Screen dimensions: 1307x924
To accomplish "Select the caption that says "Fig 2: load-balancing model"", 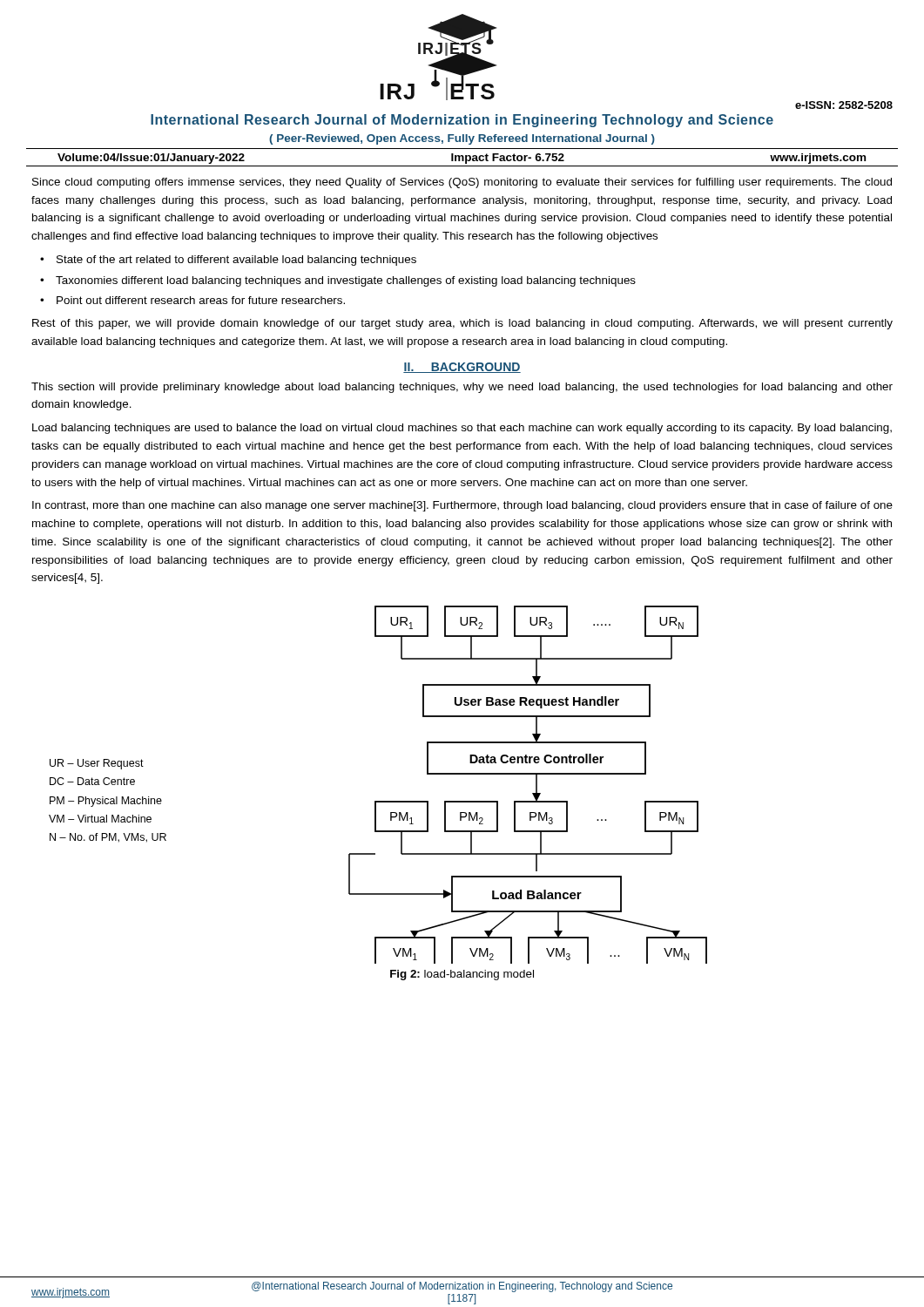I will (x=462, y=974).
